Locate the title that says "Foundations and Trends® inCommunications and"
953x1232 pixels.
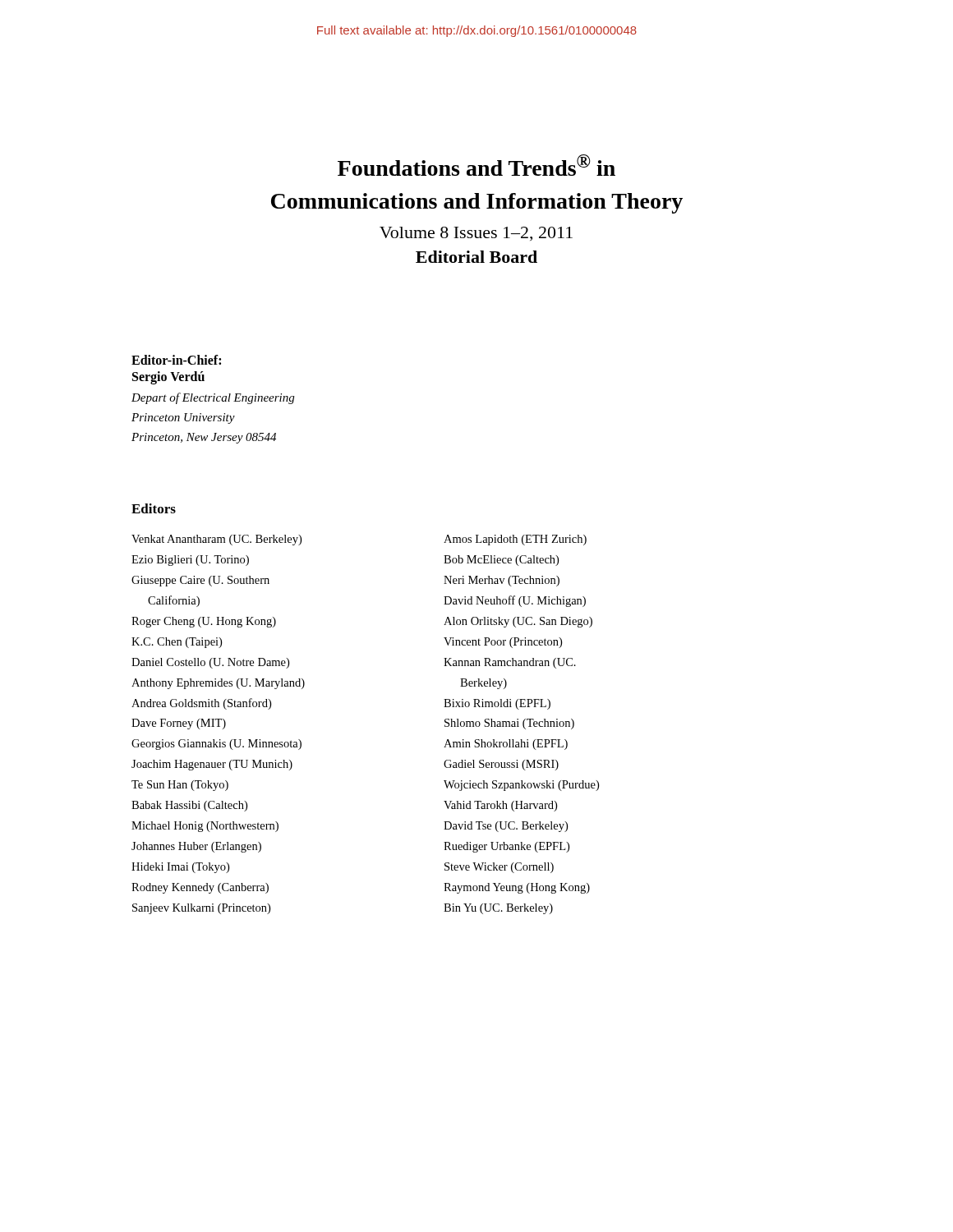[x=476, y=208]
